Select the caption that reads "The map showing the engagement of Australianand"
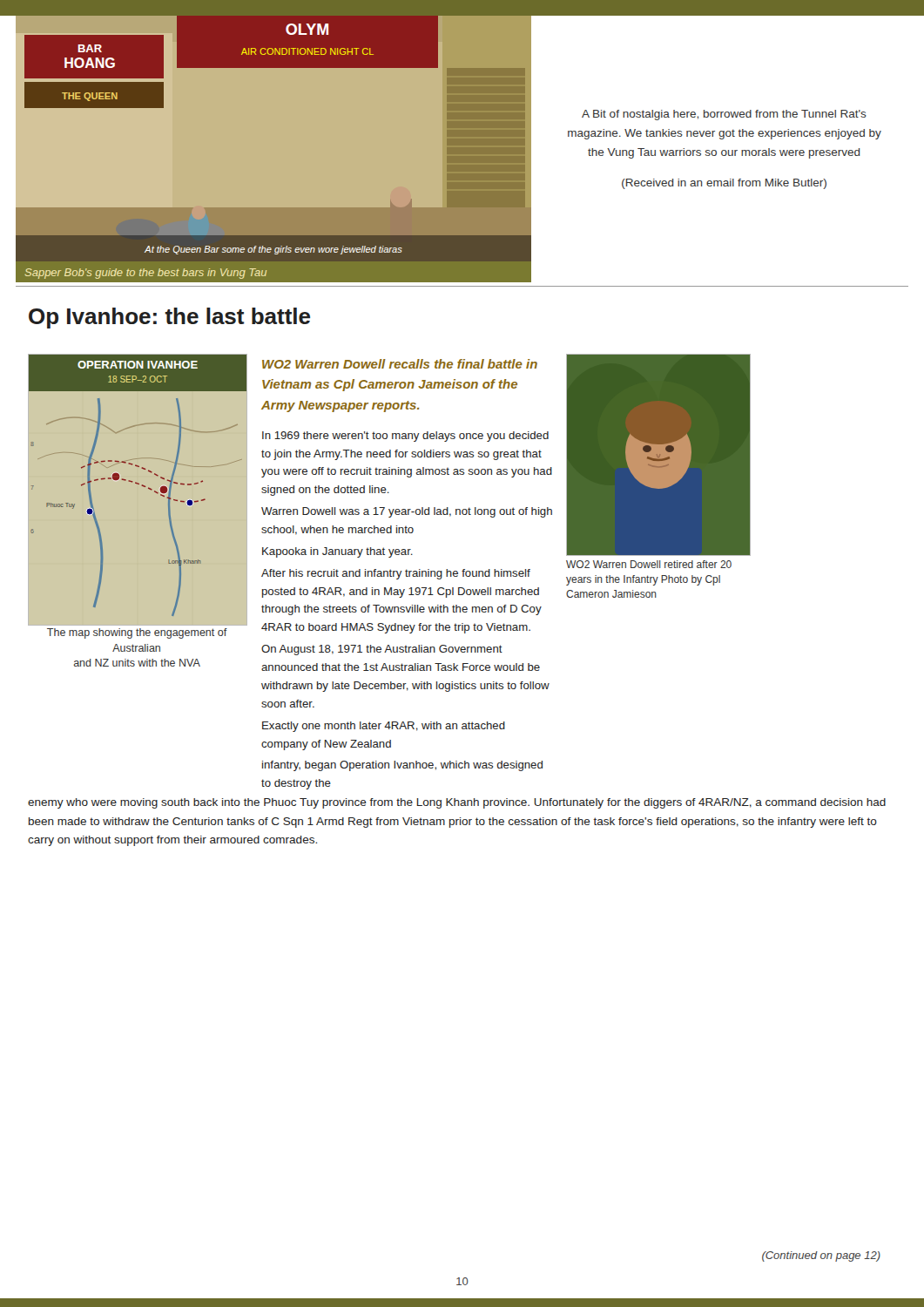924x1307 pixels. point(137,648)
